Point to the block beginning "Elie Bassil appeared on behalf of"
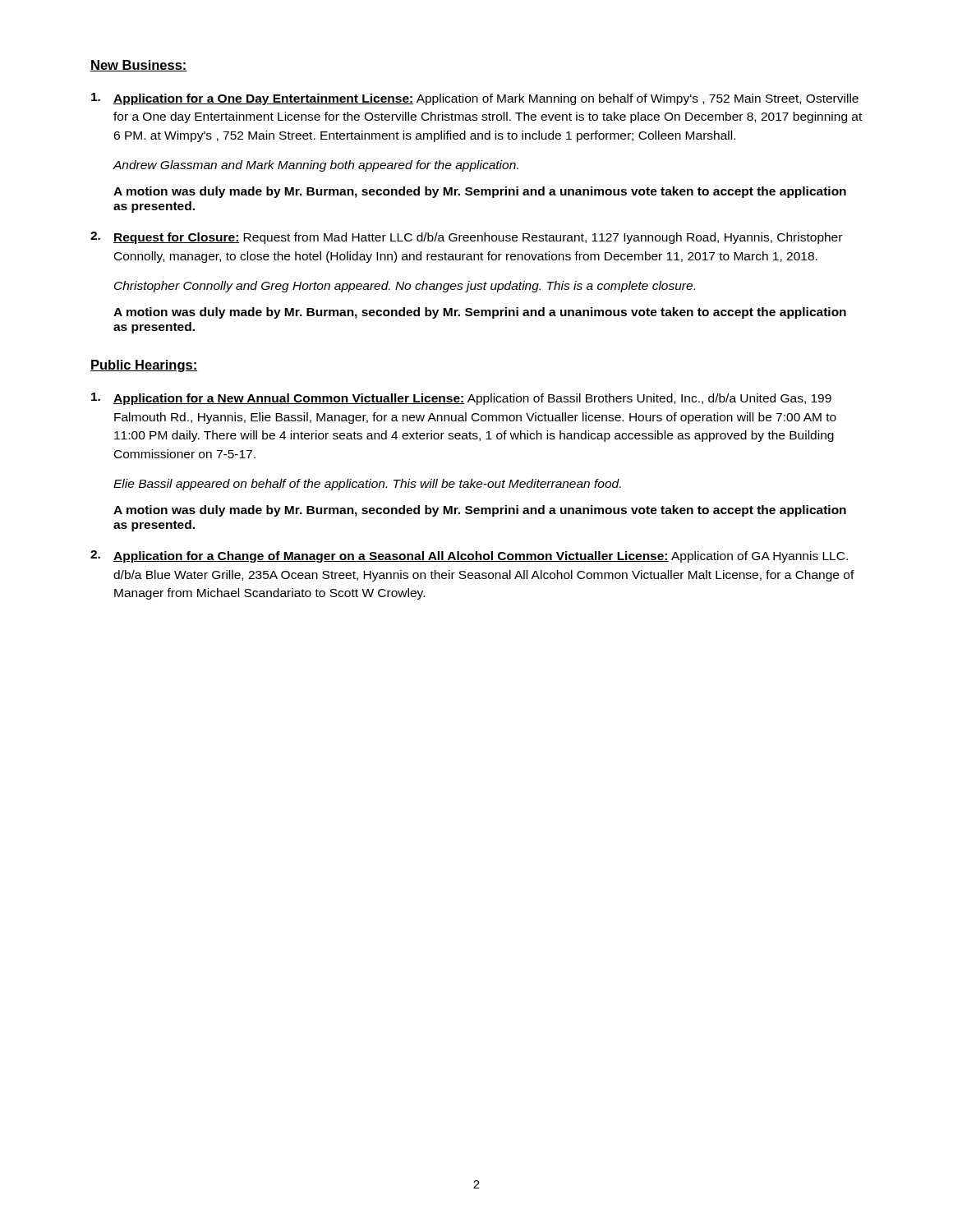This screenshot has width=953, height=1232. pyautogui.click(x=368, y=483)
